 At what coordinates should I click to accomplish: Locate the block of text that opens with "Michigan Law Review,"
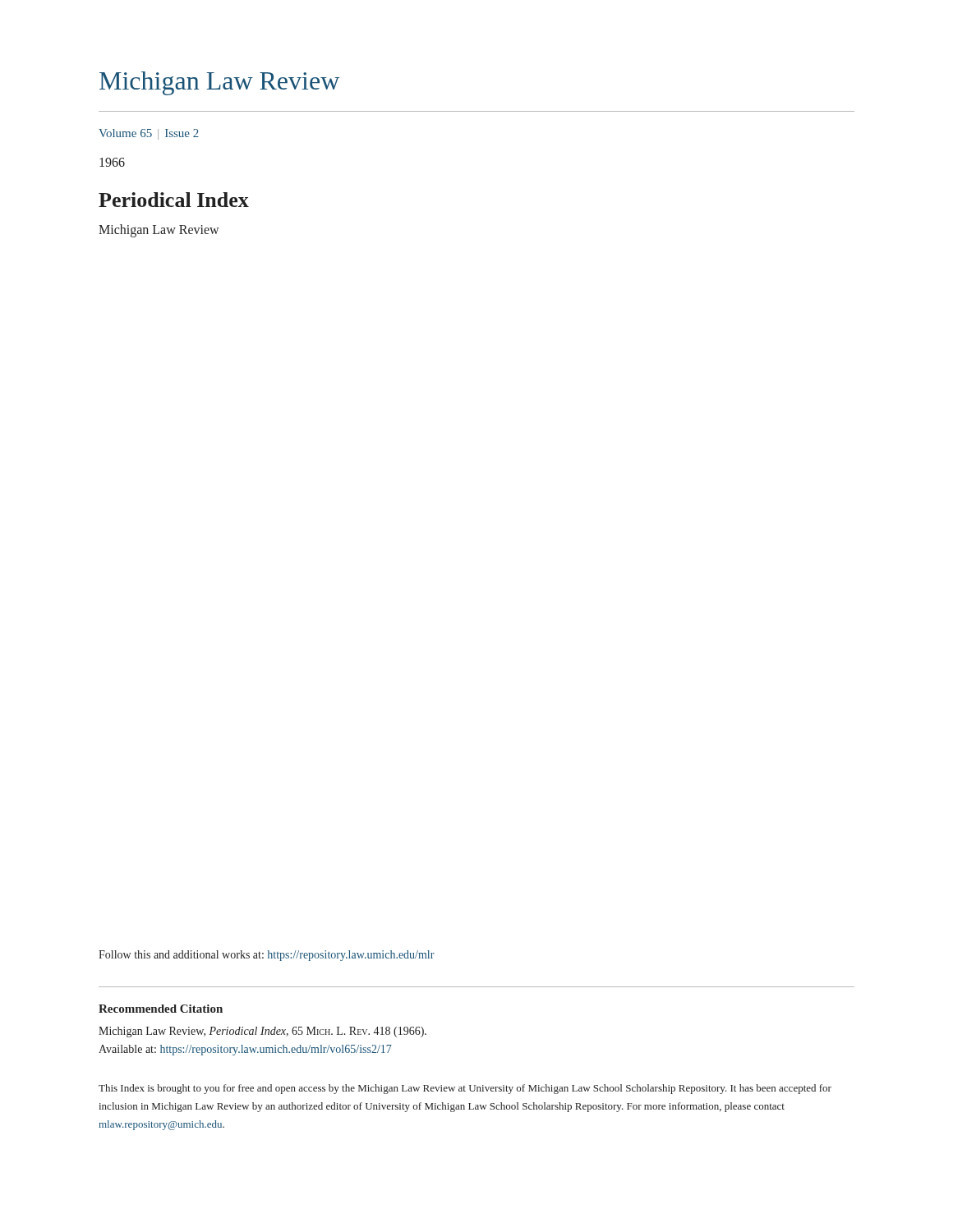[263, 1040]
